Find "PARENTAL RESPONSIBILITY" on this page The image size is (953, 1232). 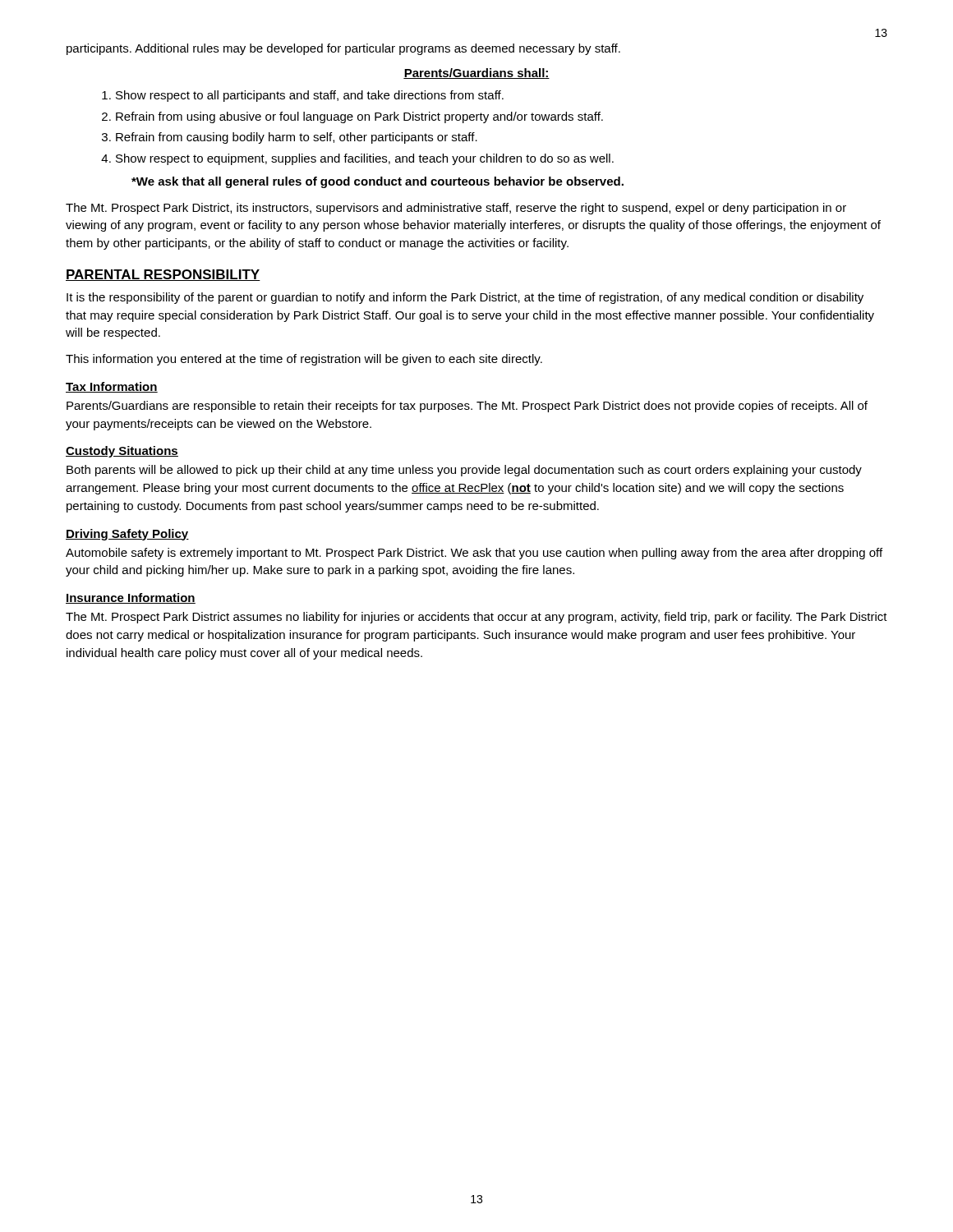click(x=163, y=275)
